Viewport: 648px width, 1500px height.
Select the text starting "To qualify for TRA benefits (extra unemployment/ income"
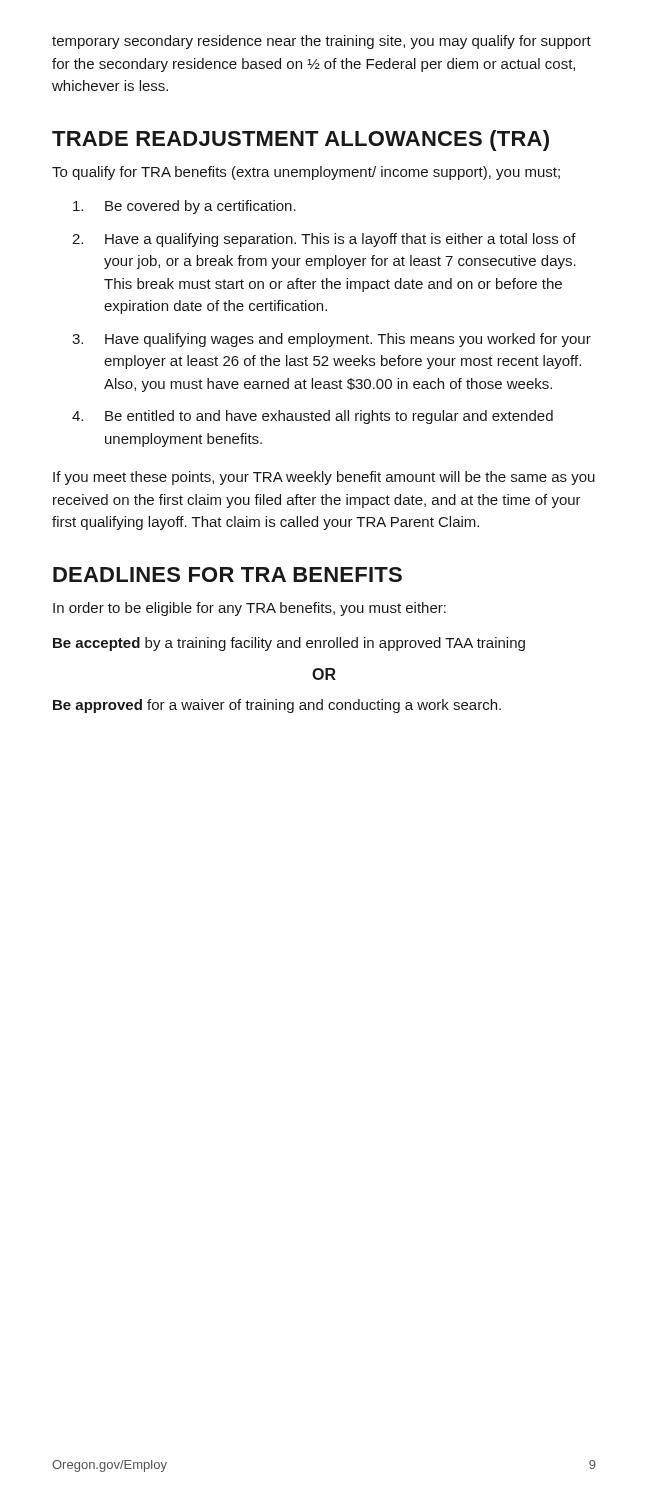point(307,171)
